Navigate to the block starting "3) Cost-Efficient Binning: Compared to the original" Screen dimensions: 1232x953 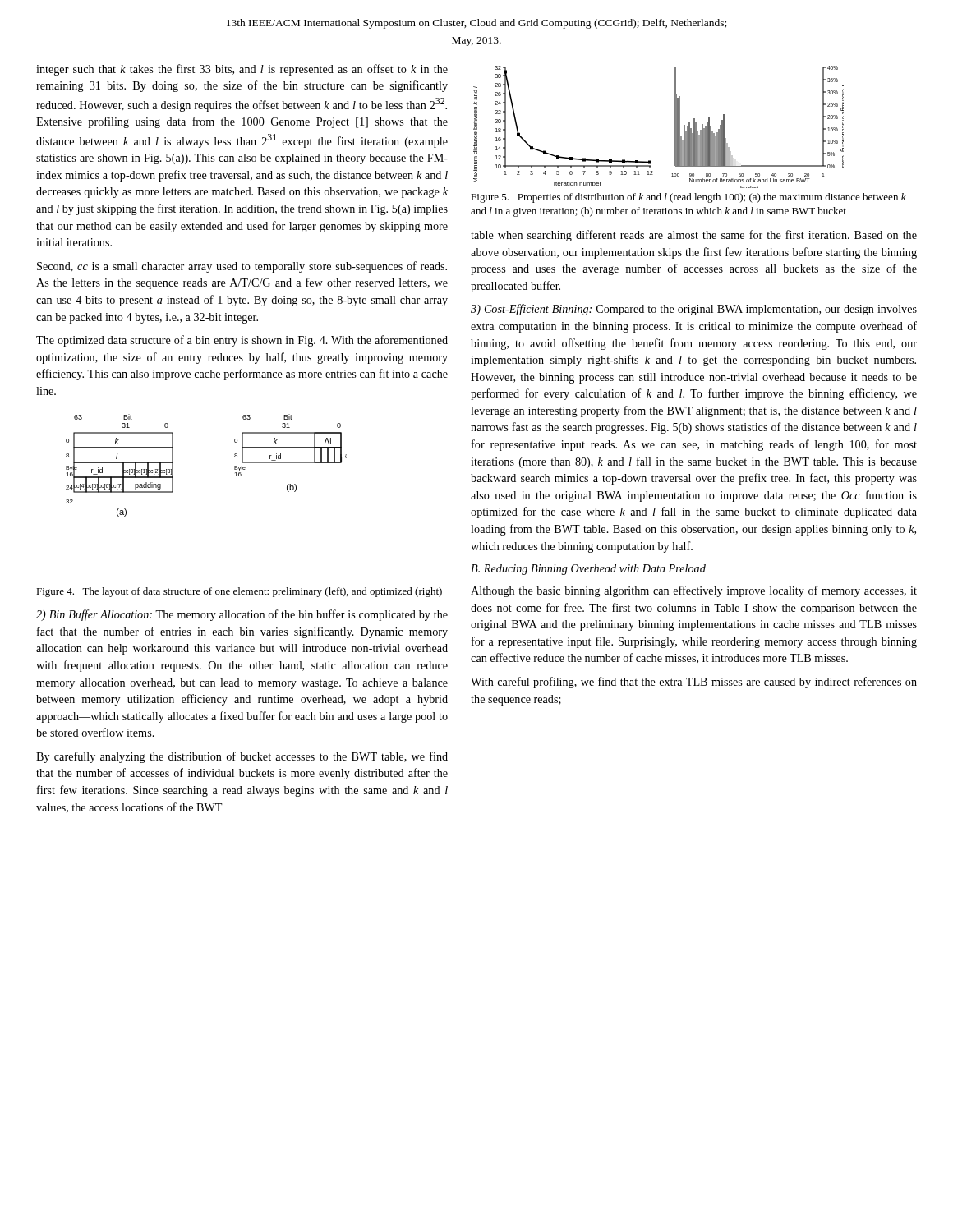point(694,427)
